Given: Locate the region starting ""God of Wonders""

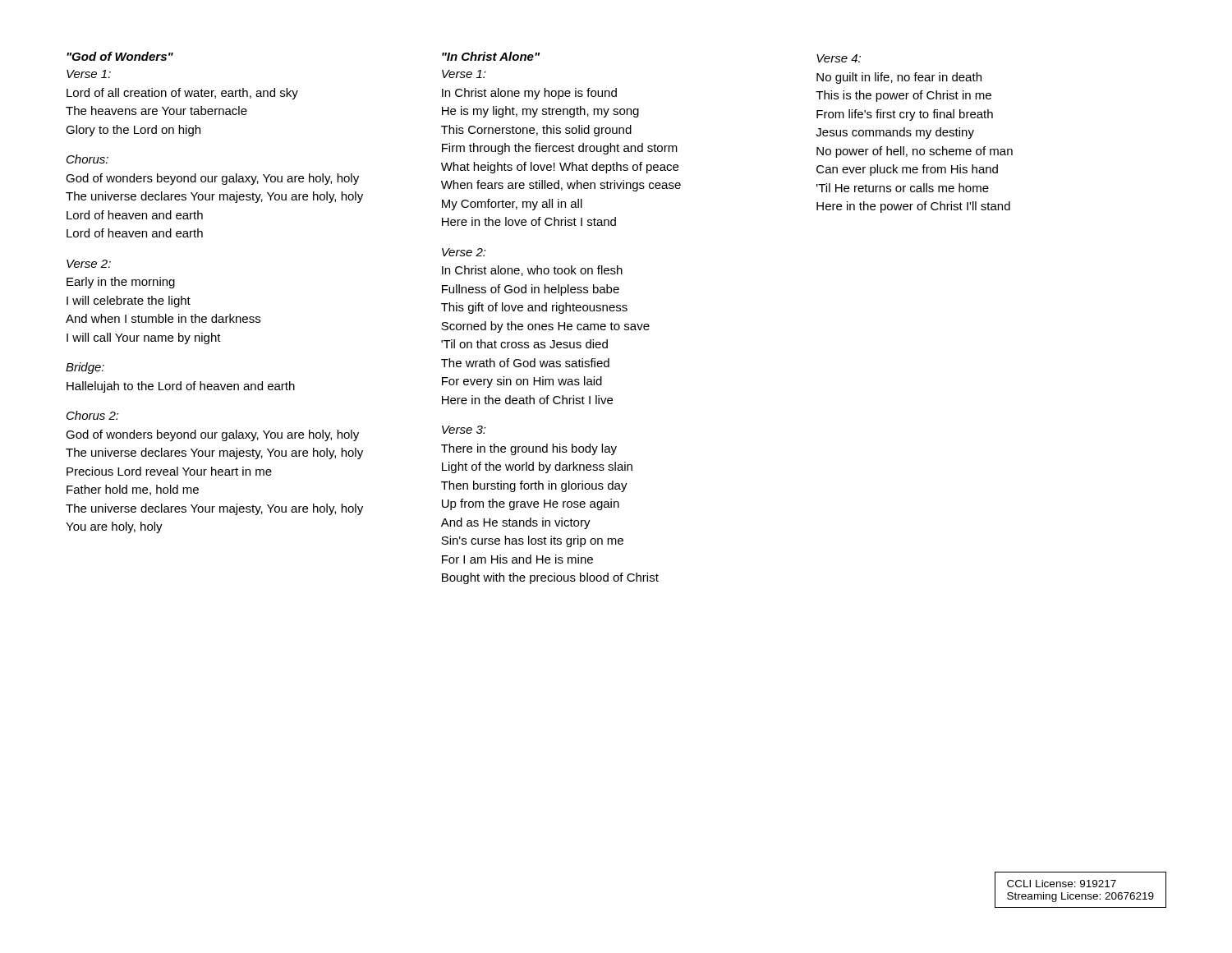Looking at the screenshot, I should [x=119, y=56].
